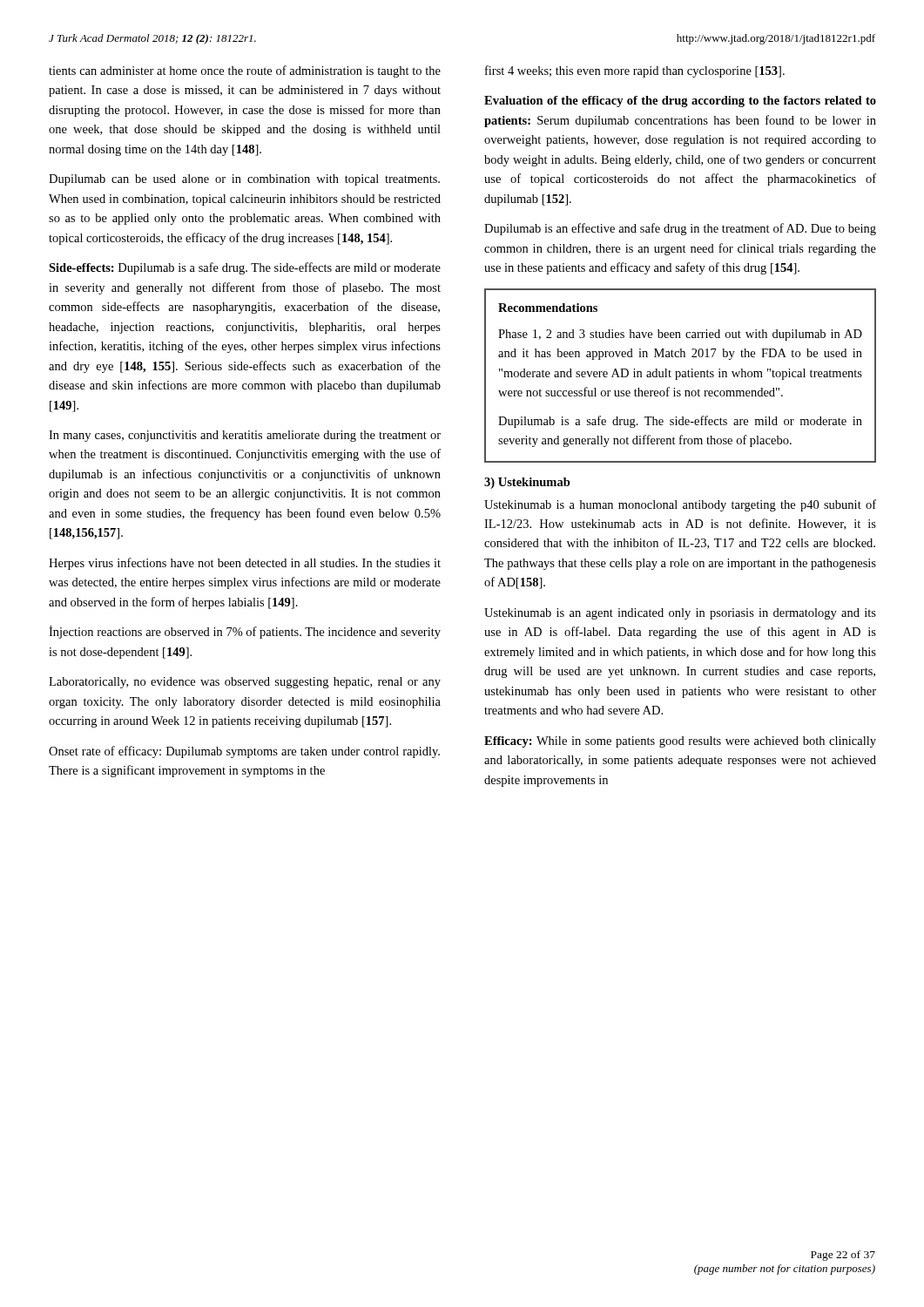
Task: Find the text block that says "tients can administer at home once the route"
Action: (245, 110)
